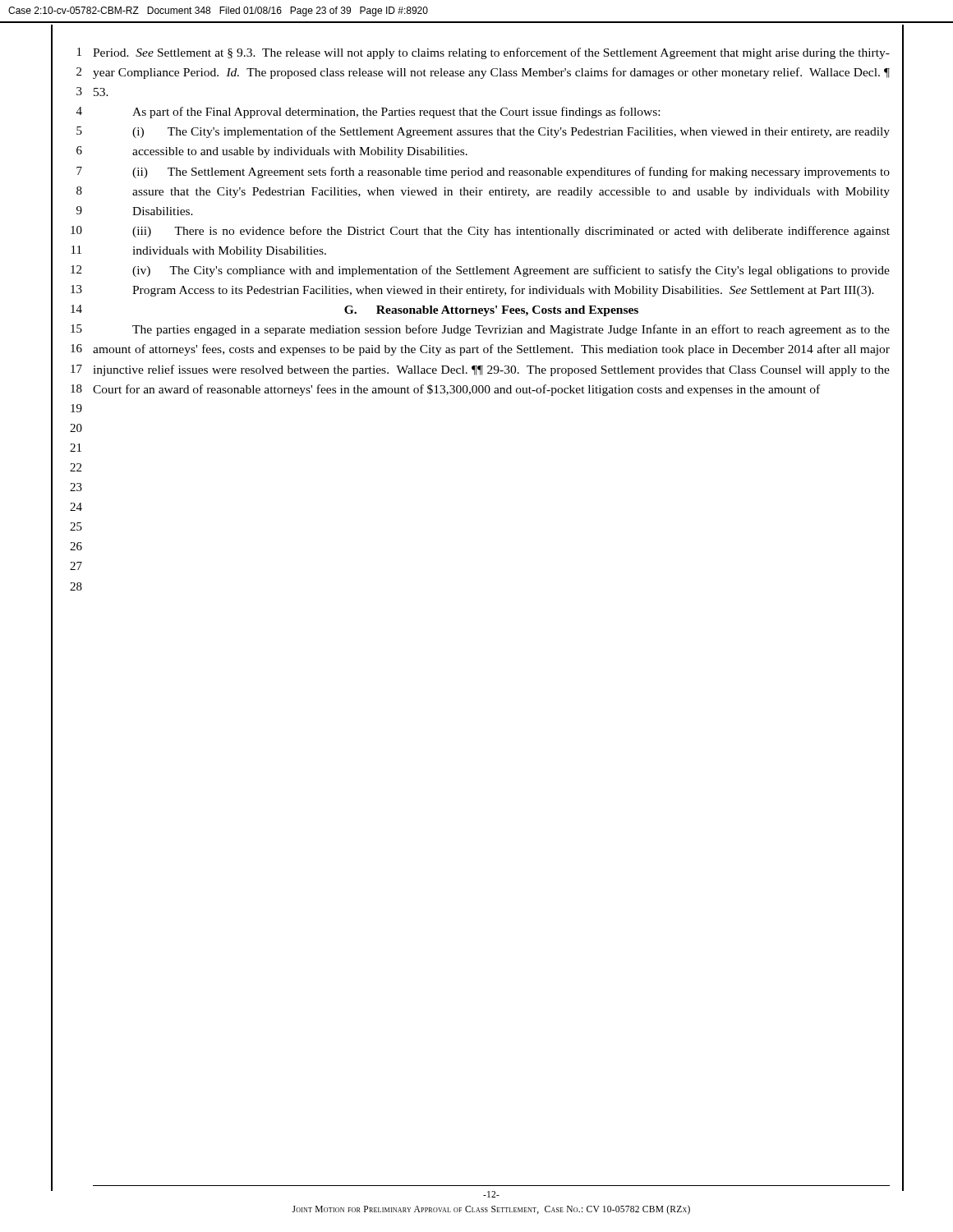Point to the block beginning "As part of the"
Image resolution: width=953 pixels, height=1232 pixels.
491,112
